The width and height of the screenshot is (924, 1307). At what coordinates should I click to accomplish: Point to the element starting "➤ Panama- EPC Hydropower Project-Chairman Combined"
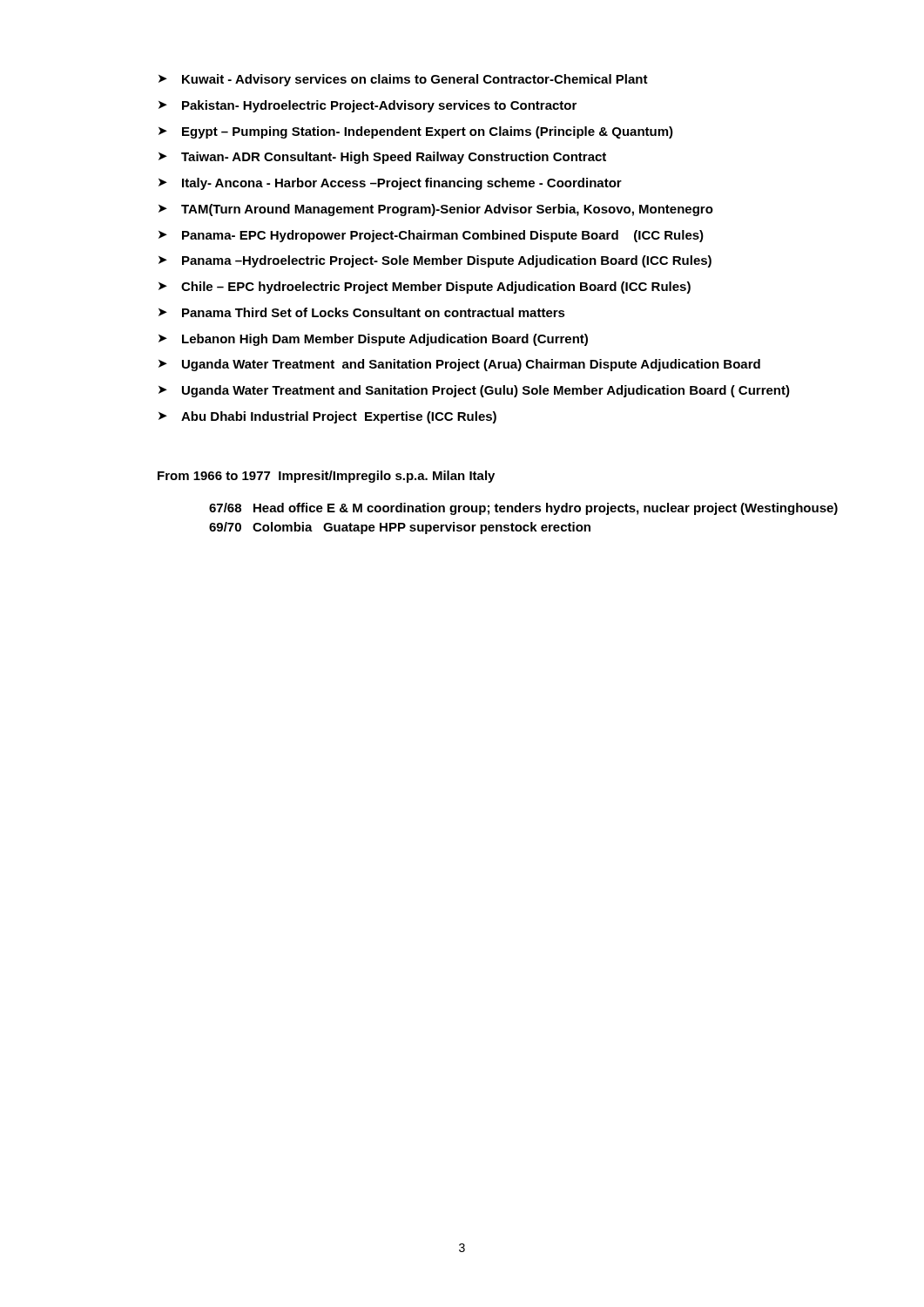coord(430,235)
